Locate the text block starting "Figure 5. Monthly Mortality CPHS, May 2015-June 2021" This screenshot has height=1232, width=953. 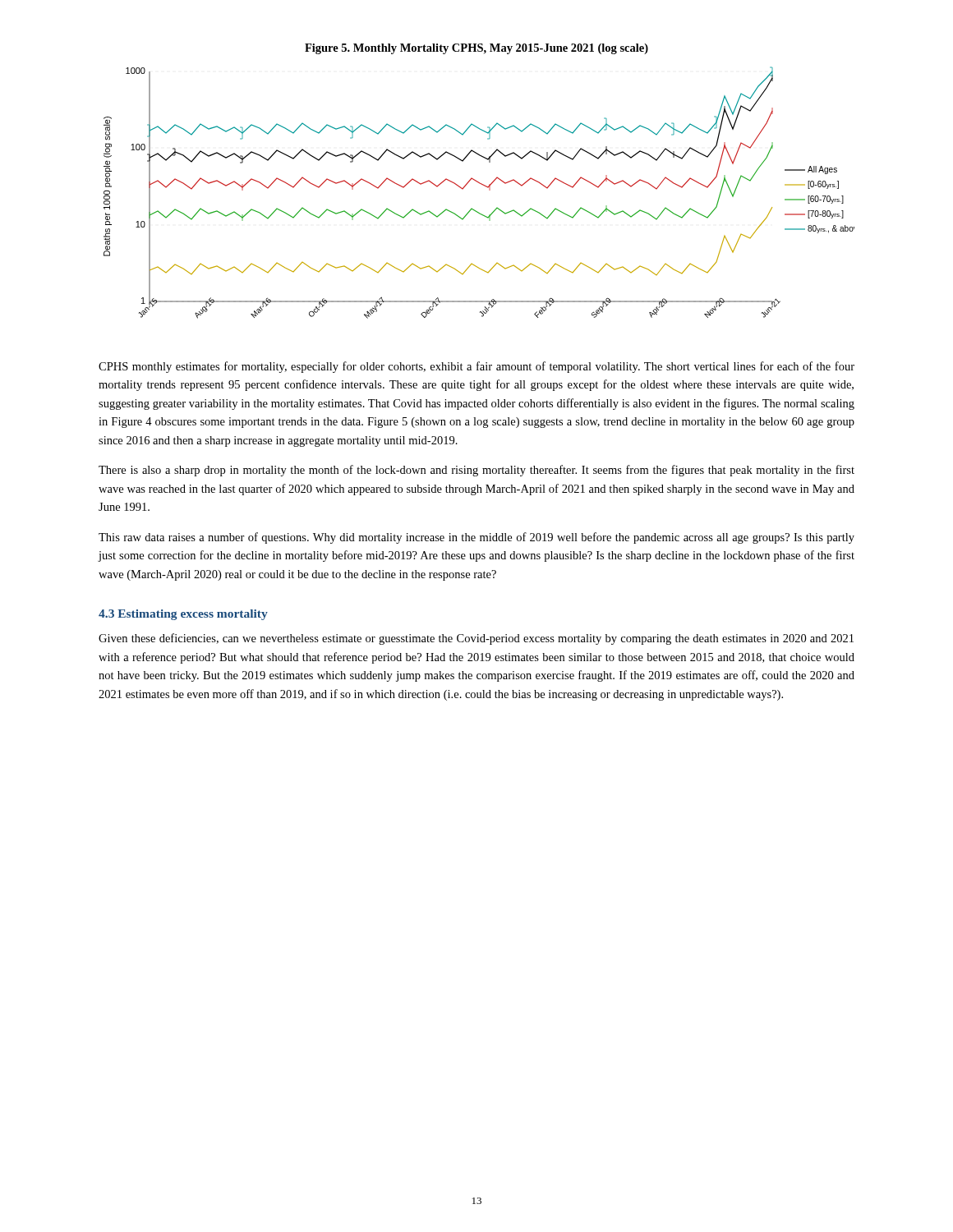click(x=476, y=48)
